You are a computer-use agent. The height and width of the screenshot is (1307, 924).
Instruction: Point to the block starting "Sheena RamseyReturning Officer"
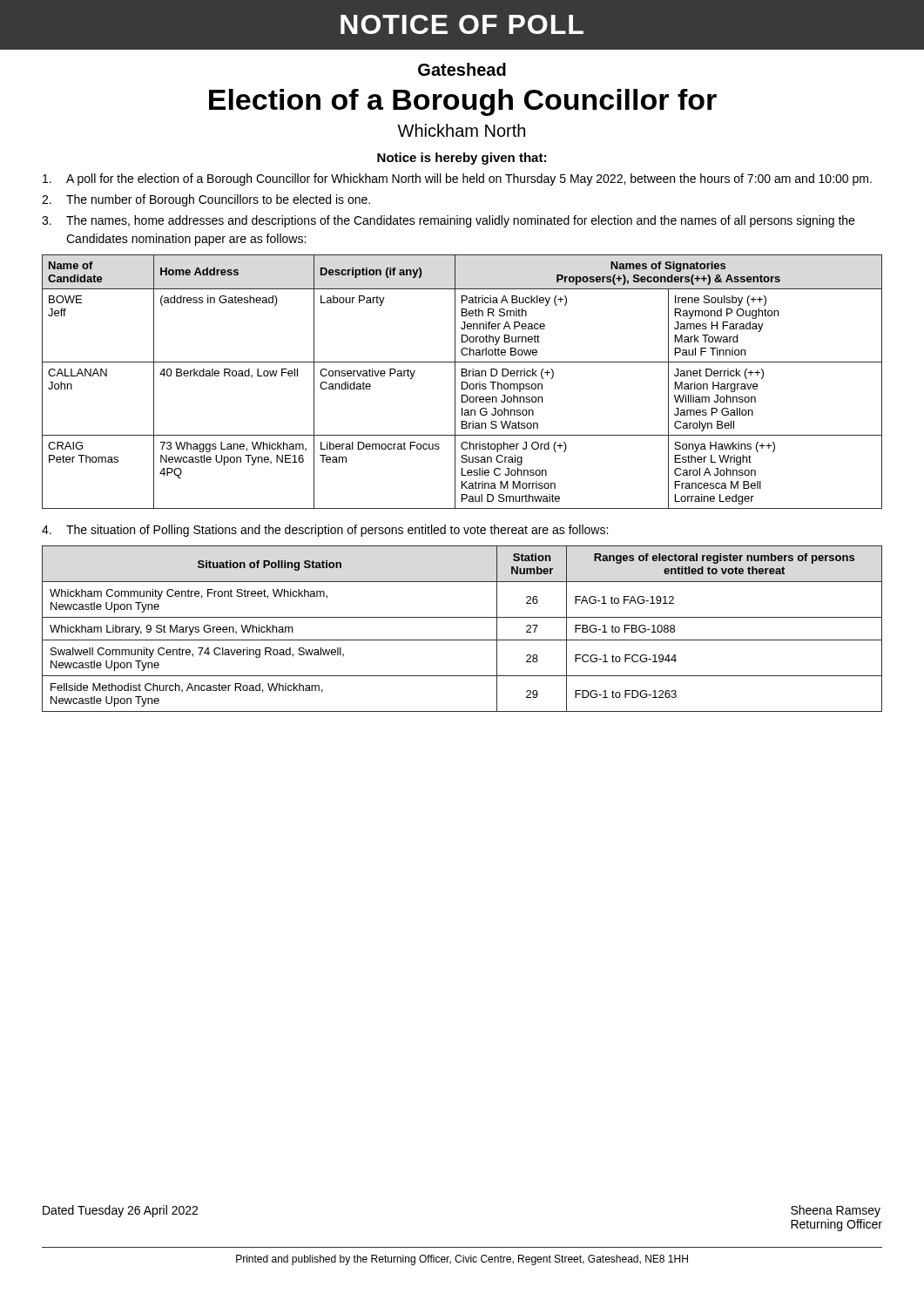point(836,1217)
